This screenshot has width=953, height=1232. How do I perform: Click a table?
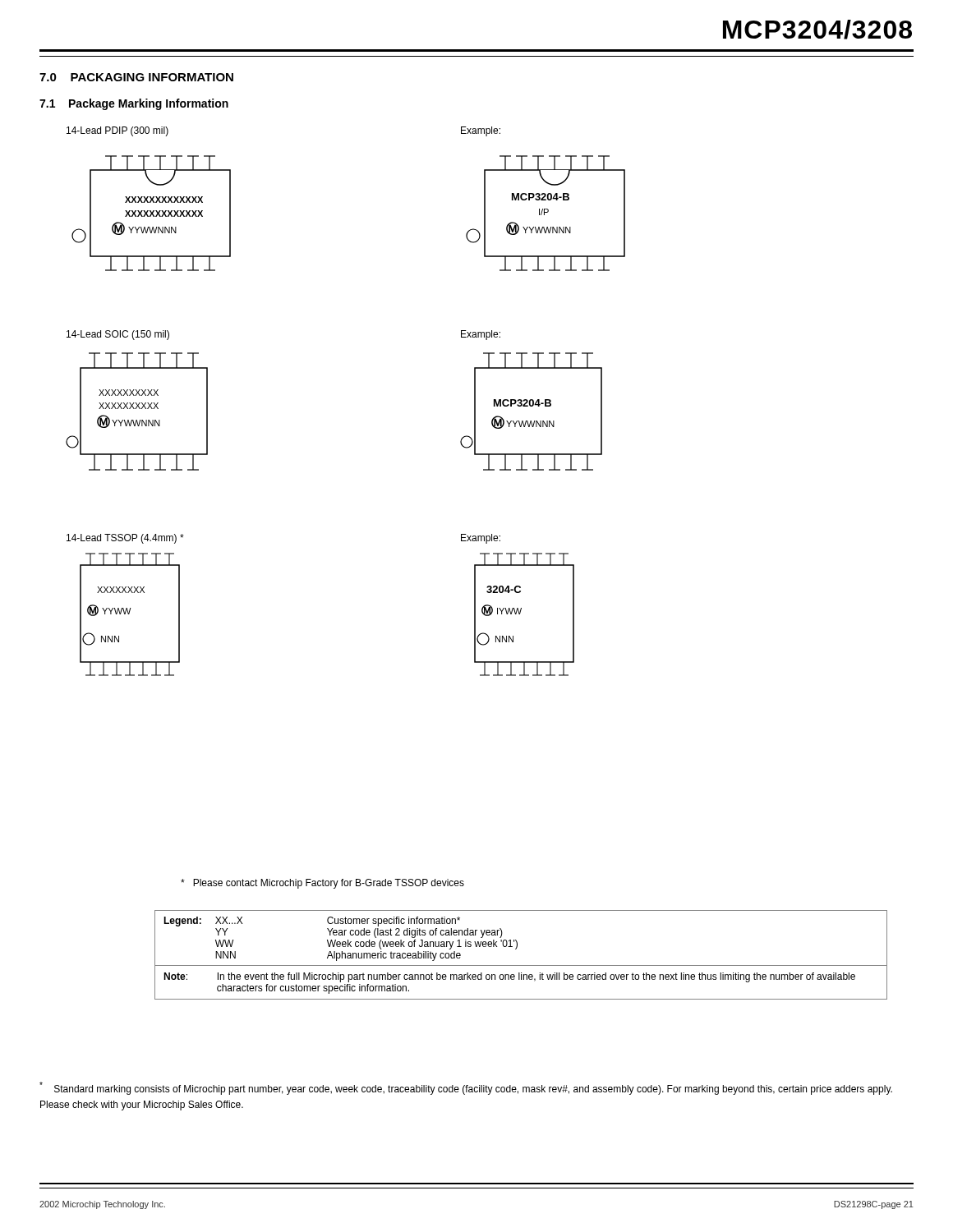click(x=521, y=955)
